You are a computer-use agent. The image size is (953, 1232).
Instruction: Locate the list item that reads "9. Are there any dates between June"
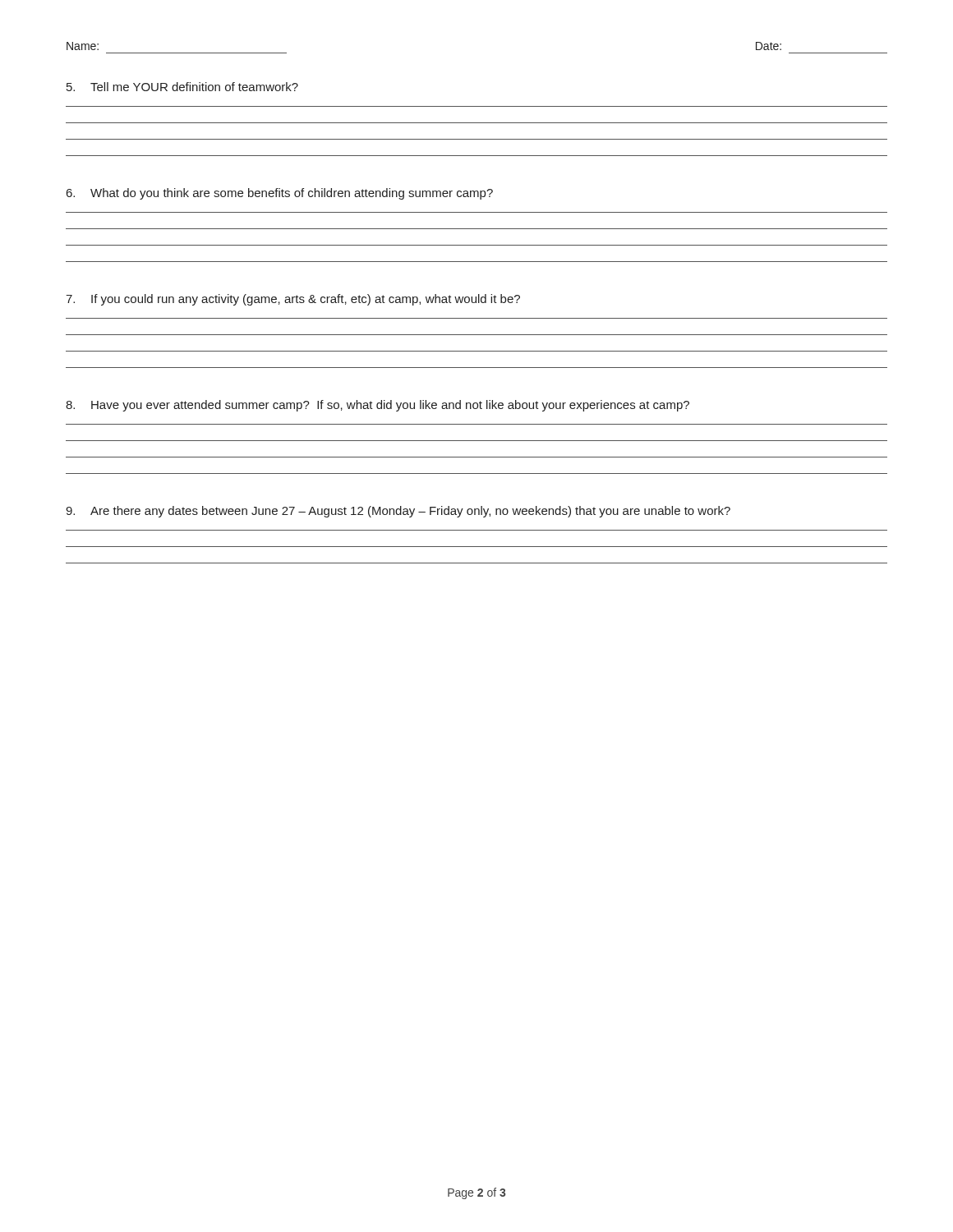pyautogui.click(x=476, y=533)
